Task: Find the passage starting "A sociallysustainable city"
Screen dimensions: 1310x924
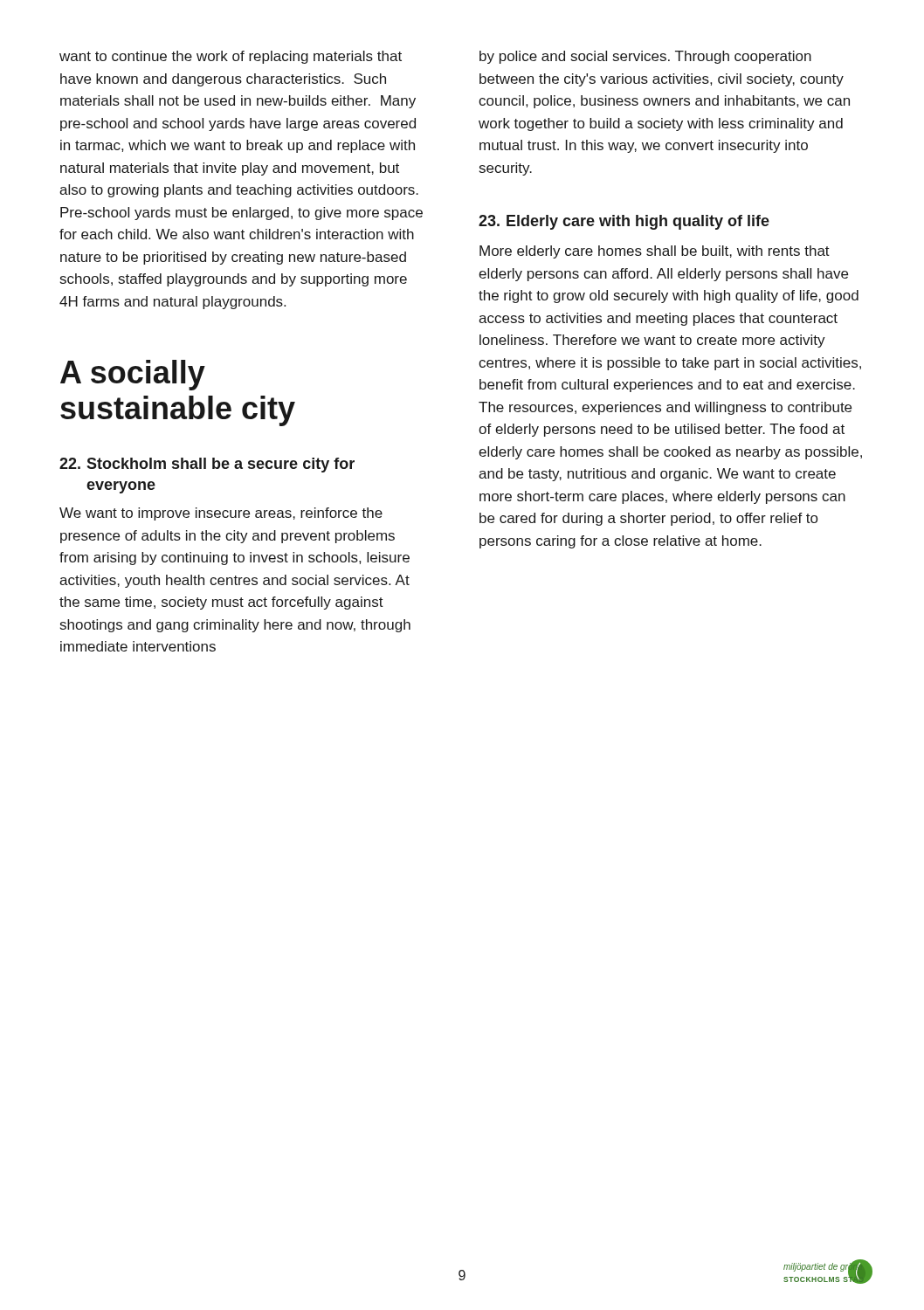Action: (x=177, y=391)
